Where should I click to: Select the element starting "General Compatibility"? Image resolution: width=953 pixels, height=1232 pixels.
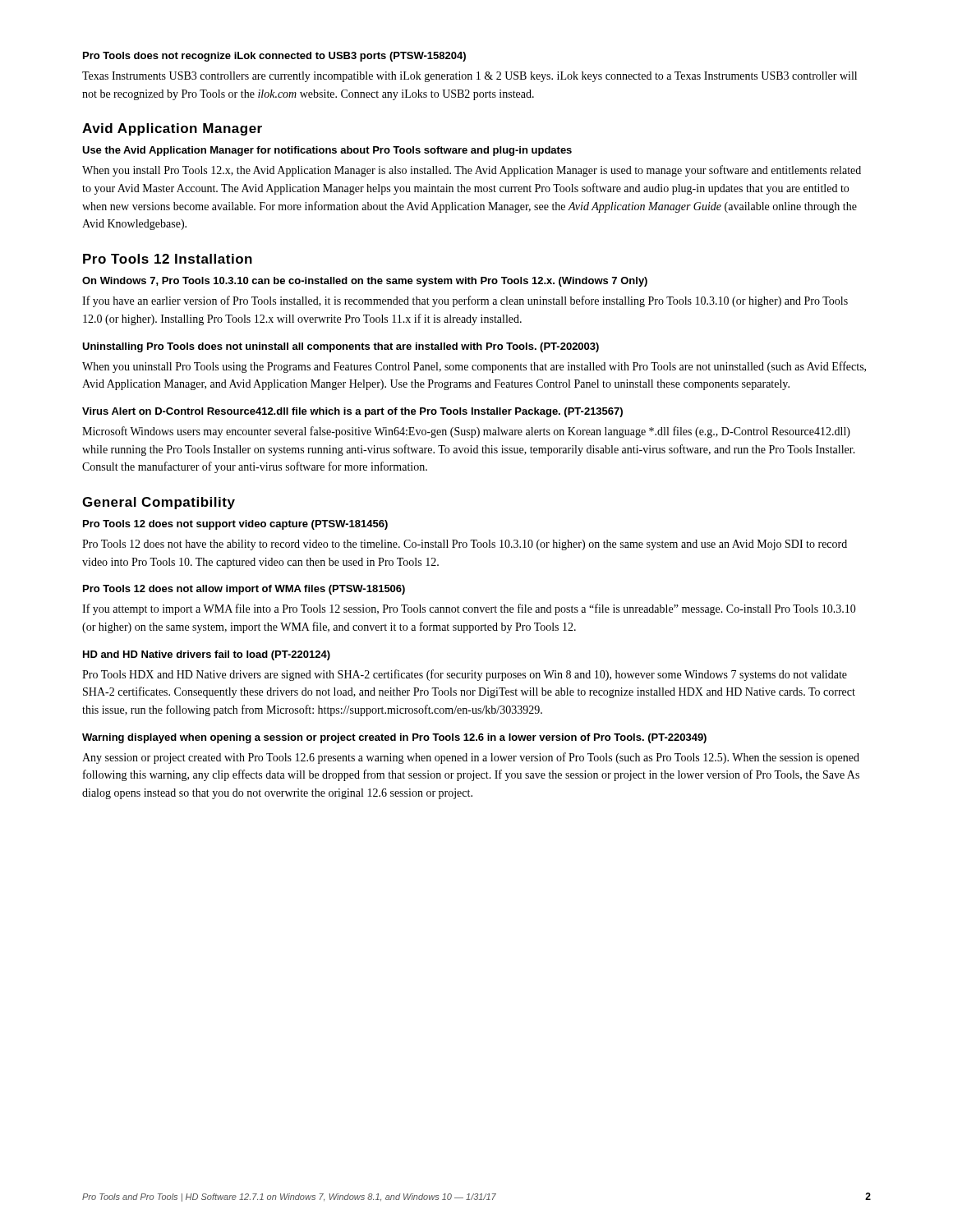[159, 502]
